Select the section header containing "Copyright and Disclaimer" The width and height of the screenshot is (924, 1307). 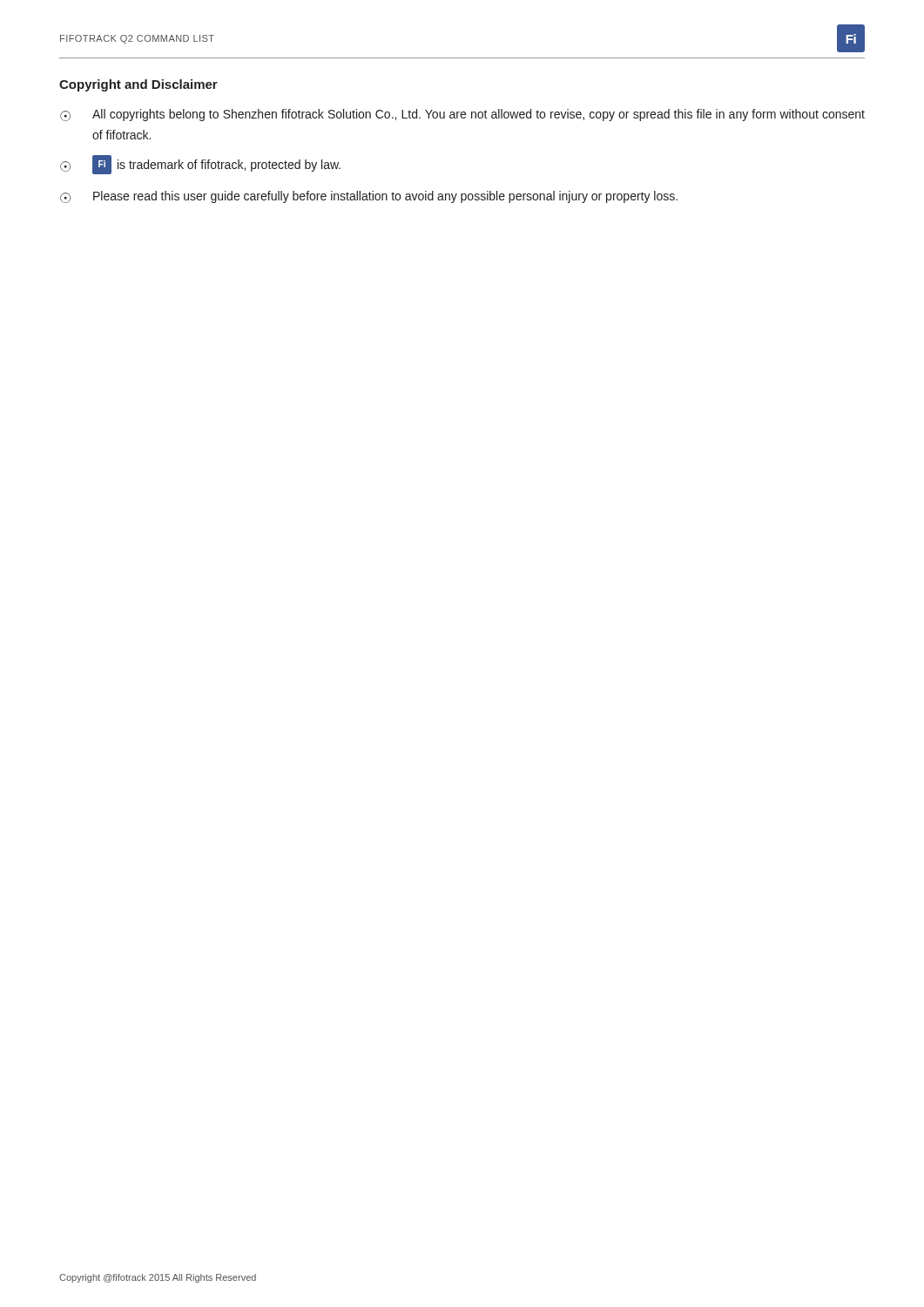(138, 84)
